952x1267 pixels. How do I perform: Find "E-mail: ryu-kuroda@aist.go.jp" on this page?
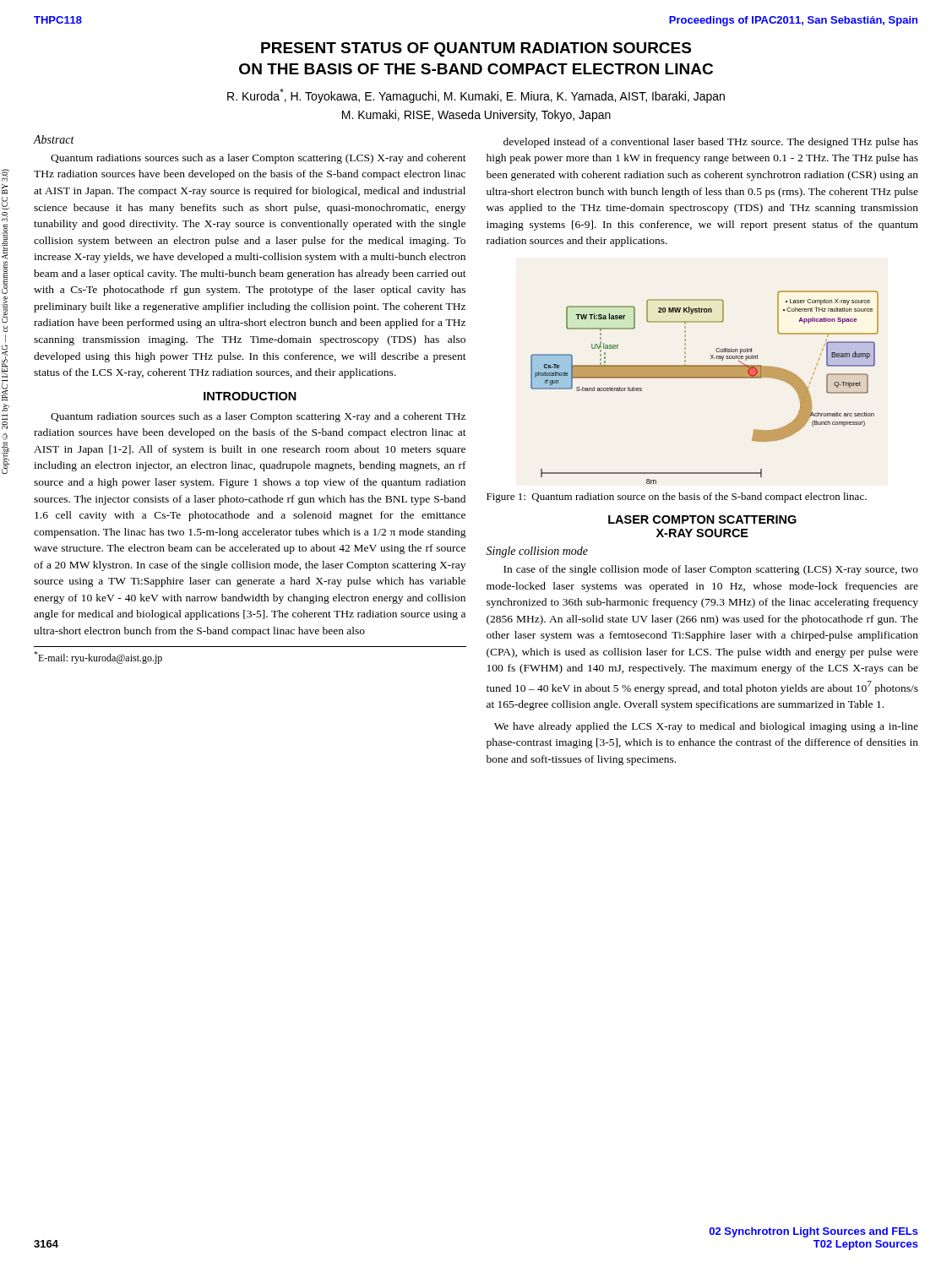98,656
